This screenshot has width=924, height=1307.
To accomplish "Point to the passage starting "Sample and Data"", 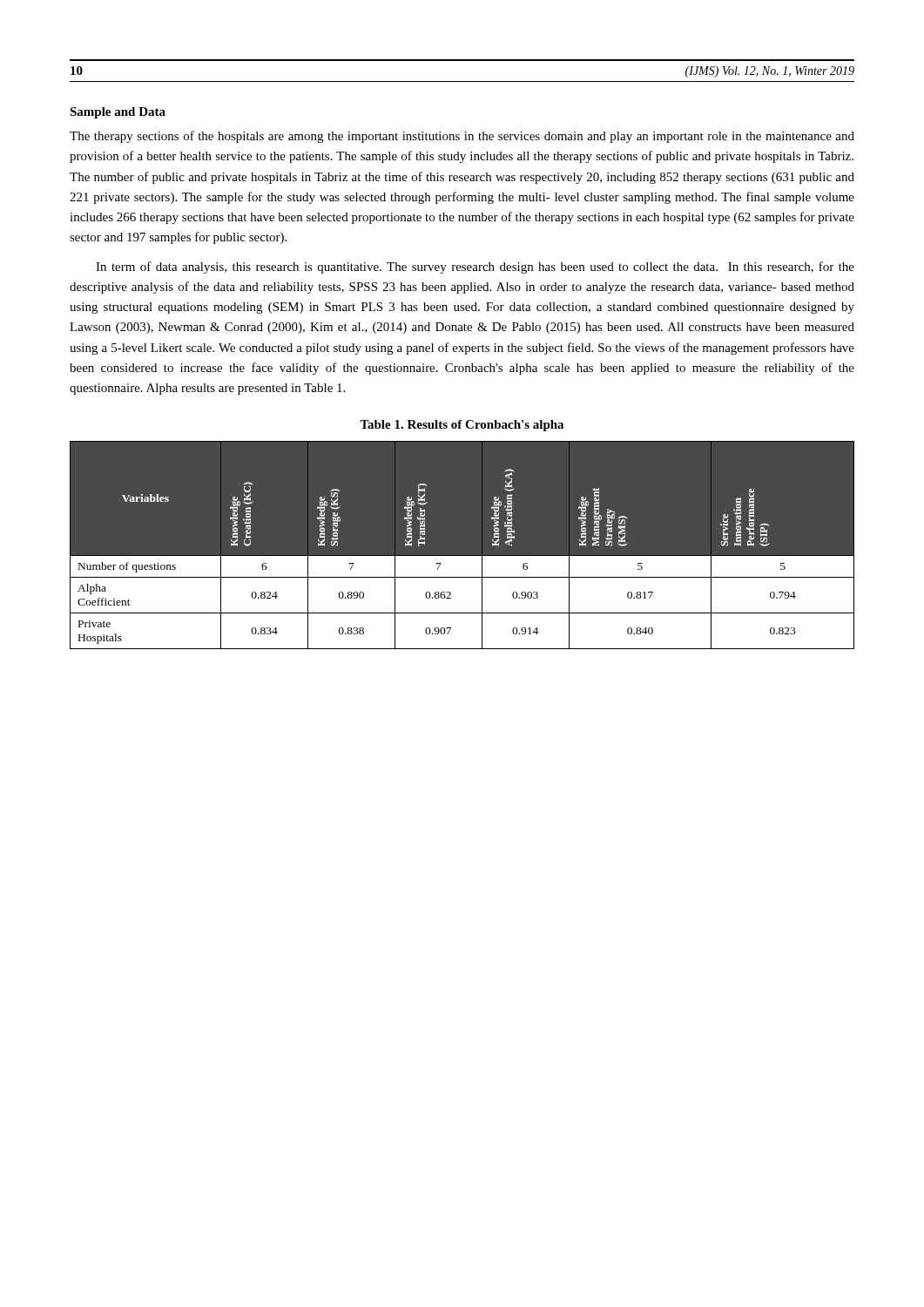I will (x=118, y=112).
